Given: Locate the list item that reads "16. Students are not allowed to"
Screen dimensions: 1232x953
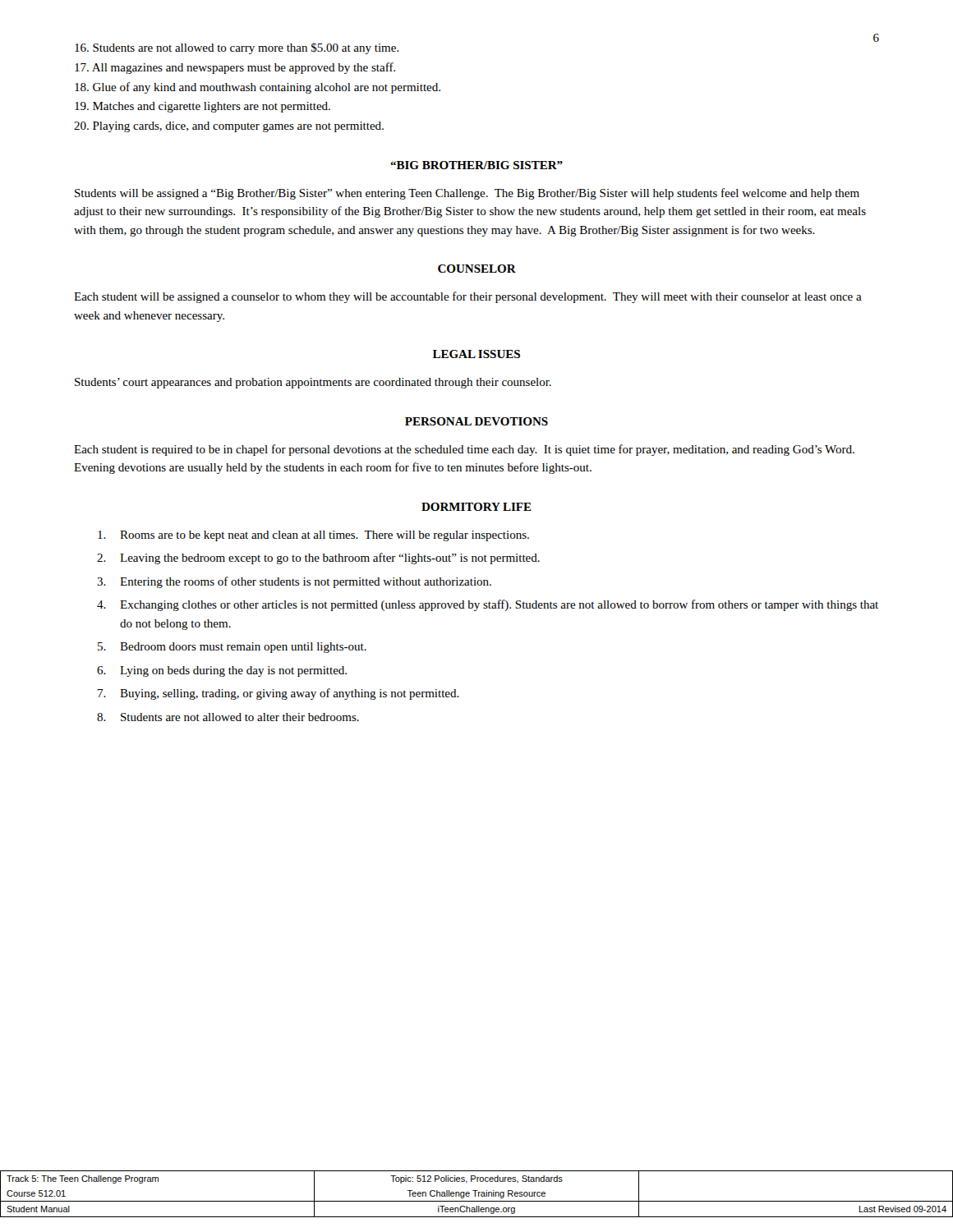Looking at the screenshot, I should (x=248, y=48).
